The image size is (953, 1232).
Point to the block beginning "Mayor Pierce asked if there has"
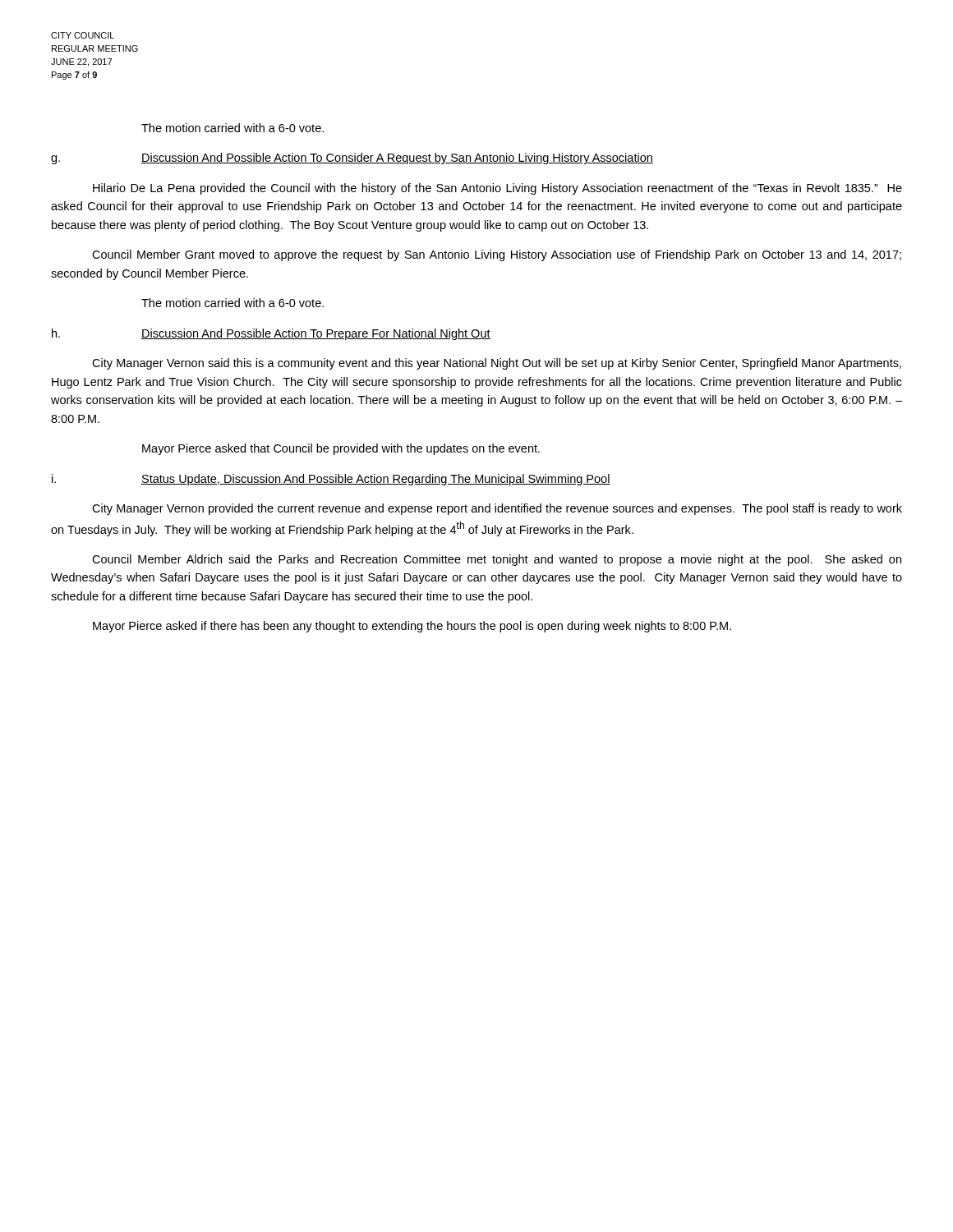coord(412,626)
